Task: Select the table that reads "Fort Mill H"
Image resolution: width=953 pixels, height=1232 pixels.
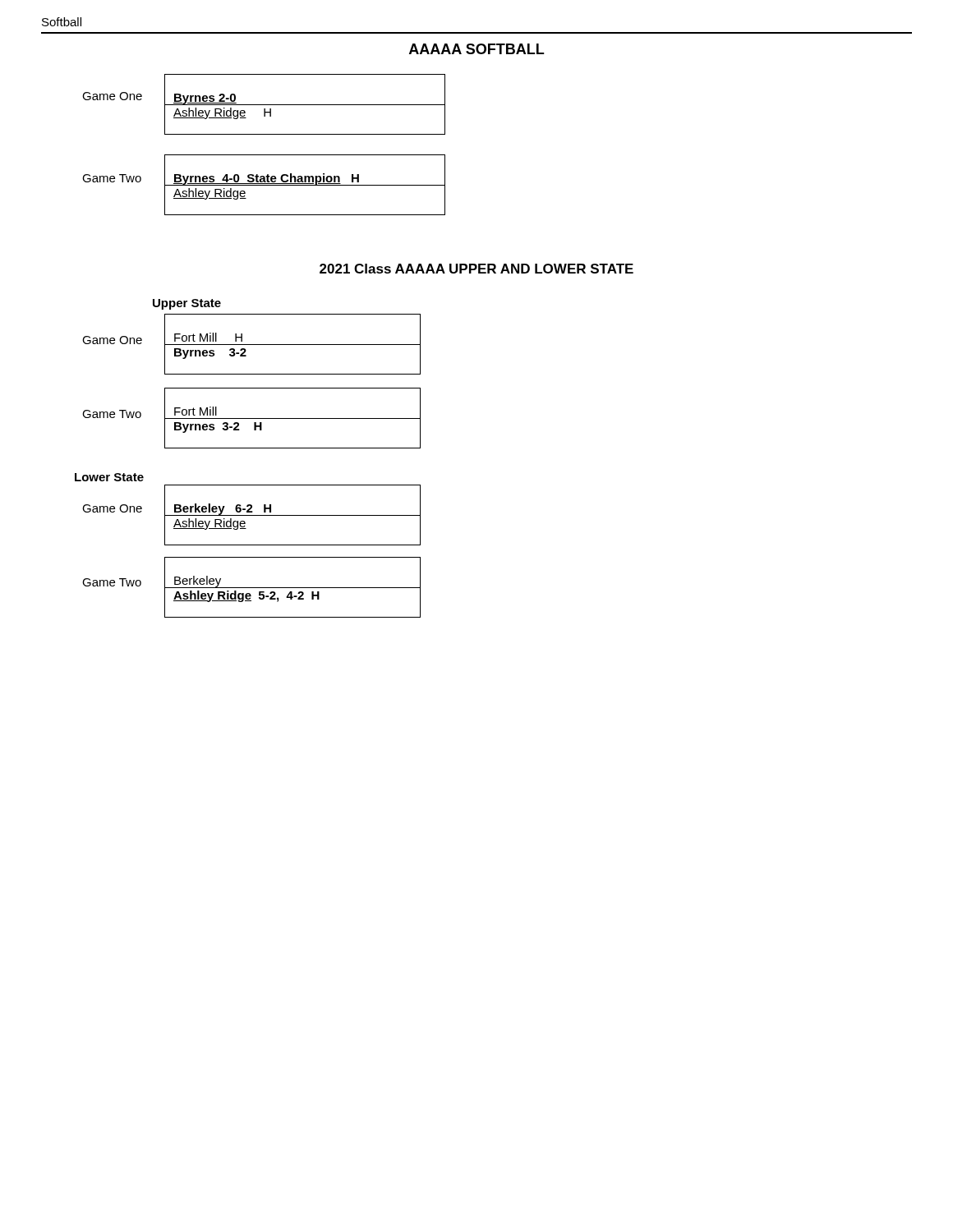Action: point(292,344)
